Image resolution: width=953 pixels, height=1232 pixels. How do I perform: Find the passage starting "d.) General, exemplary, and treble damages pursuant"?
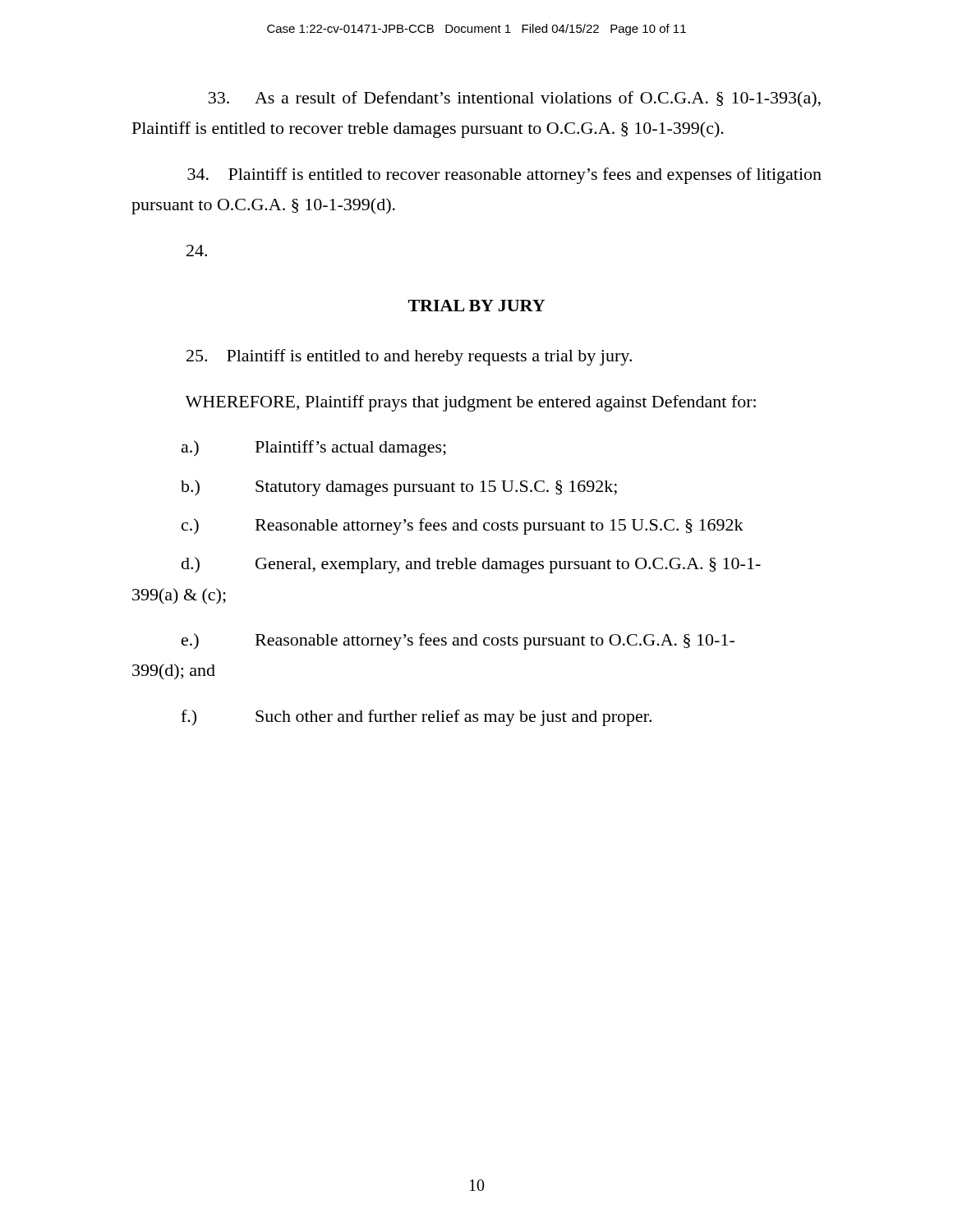tap(476, 579)
